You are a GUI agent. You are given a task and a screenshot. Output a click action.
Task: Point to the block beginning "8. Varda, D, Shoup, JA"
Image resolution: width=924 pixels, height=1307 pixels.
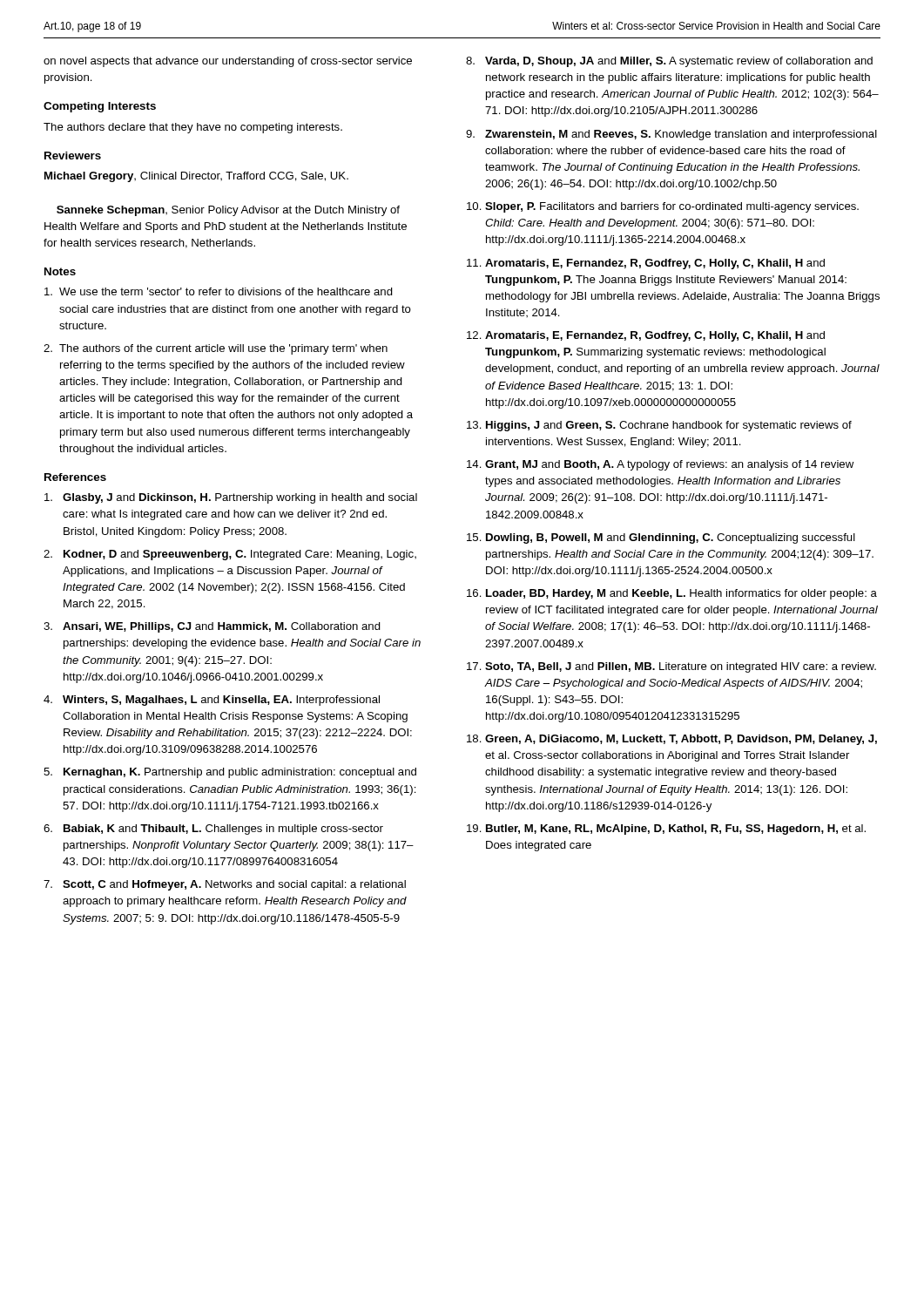pos(673,86)
